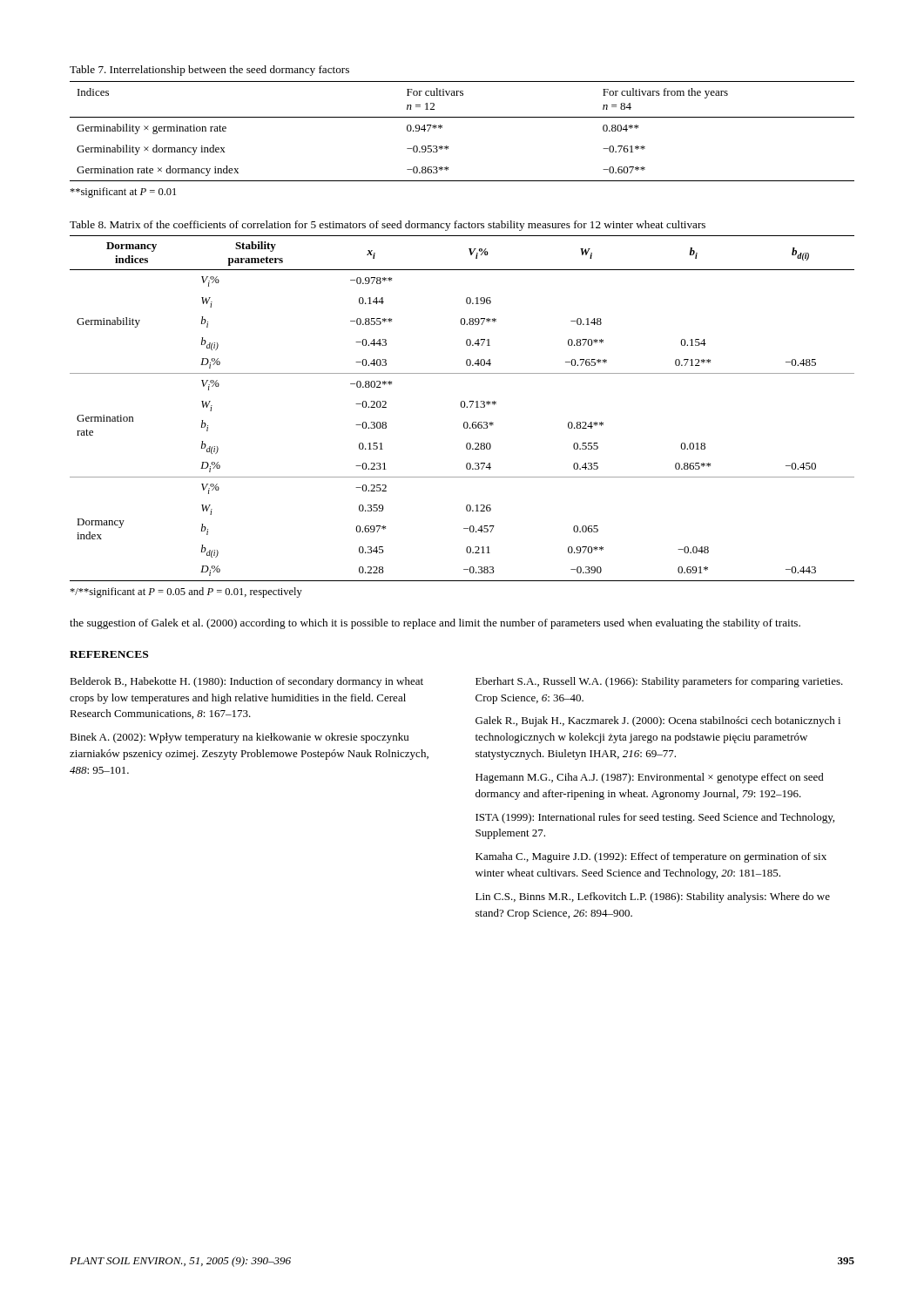Find the section header

click(109, 654)
